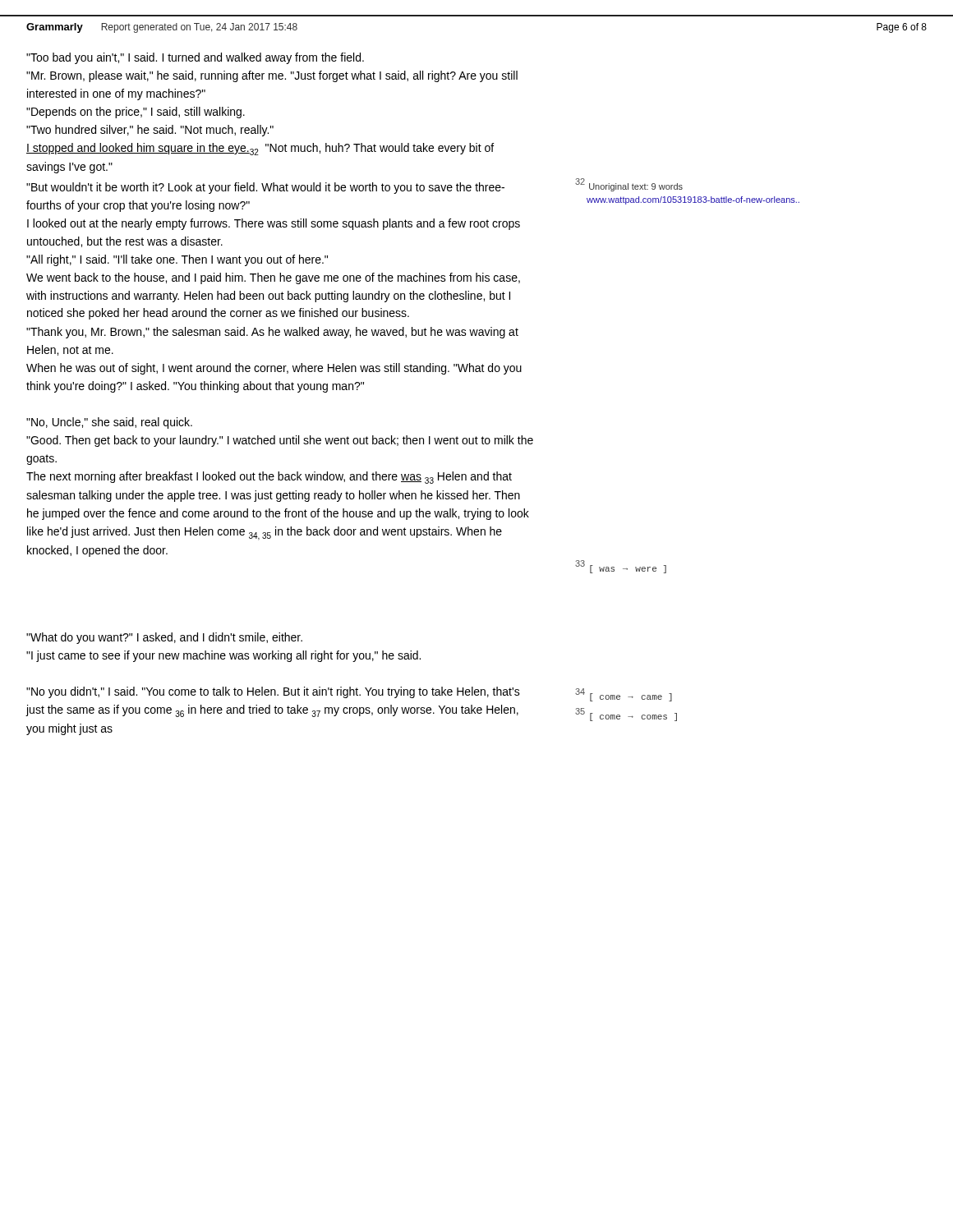
Task: Find the text starting ""Two hundred silver," he"
Action: tap(150, 130)
